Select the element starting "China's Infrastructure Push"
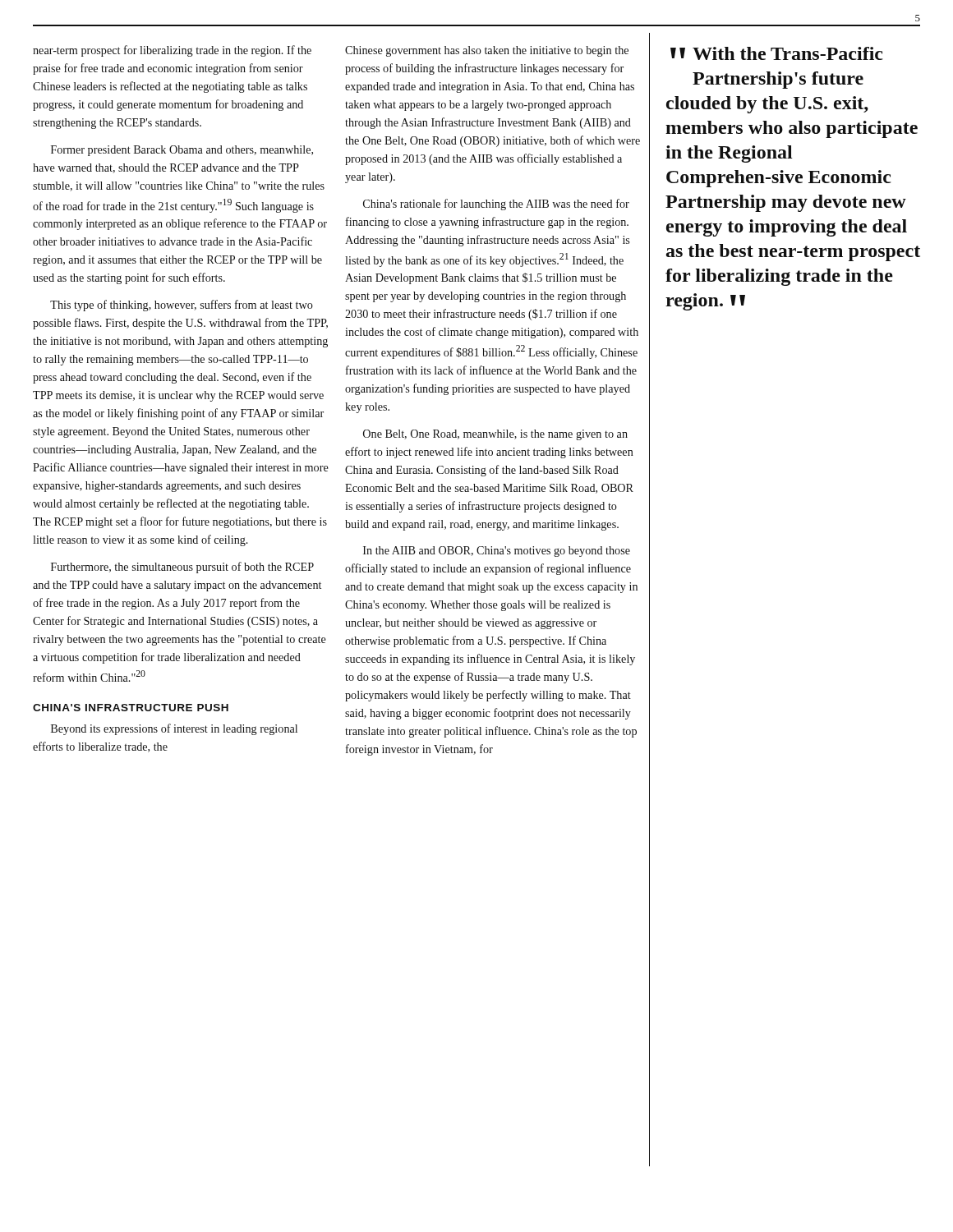 pos(131,708)
